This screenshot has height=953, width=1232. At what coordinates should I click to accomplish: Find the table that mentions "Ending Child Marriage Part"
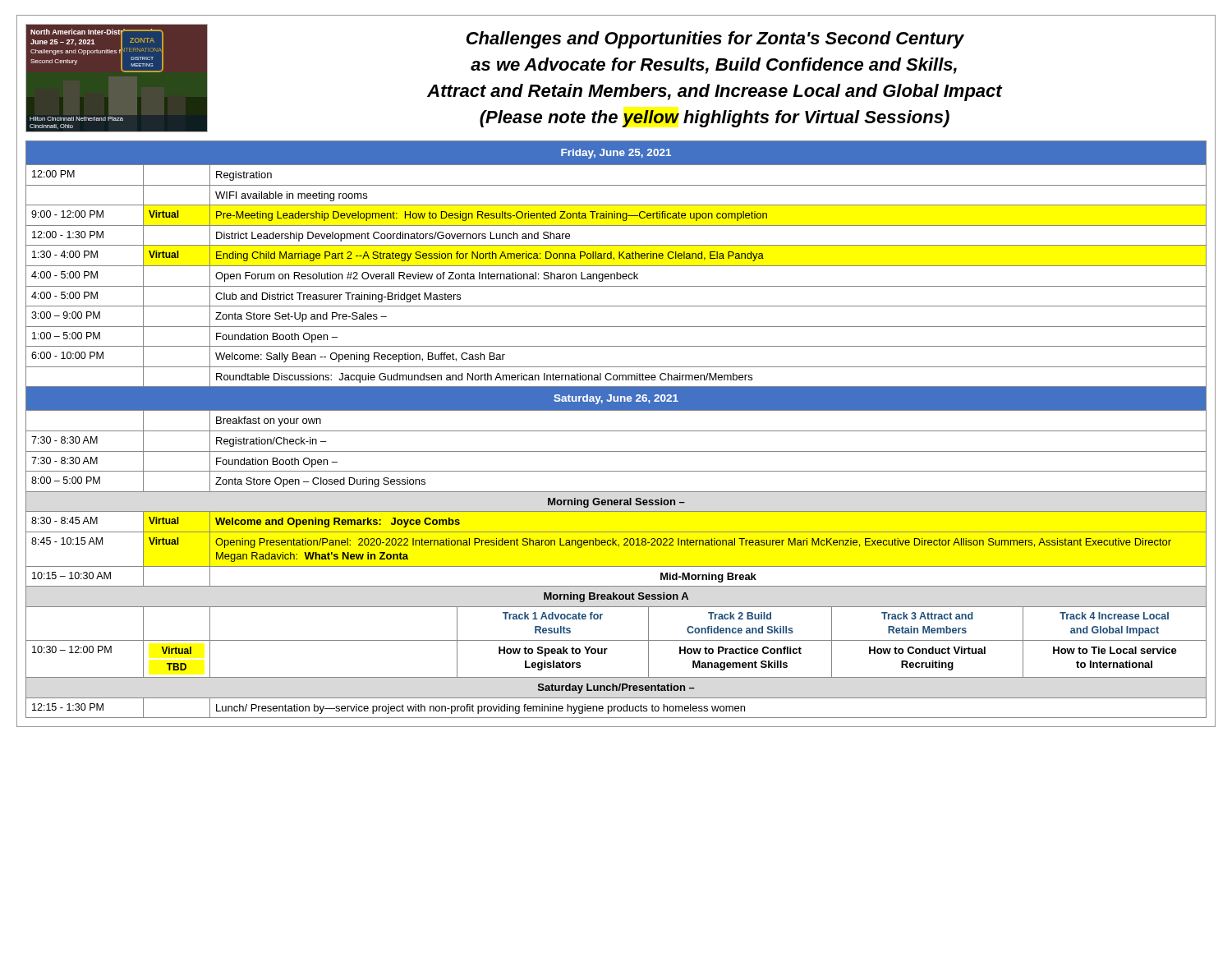coord(616,429)
